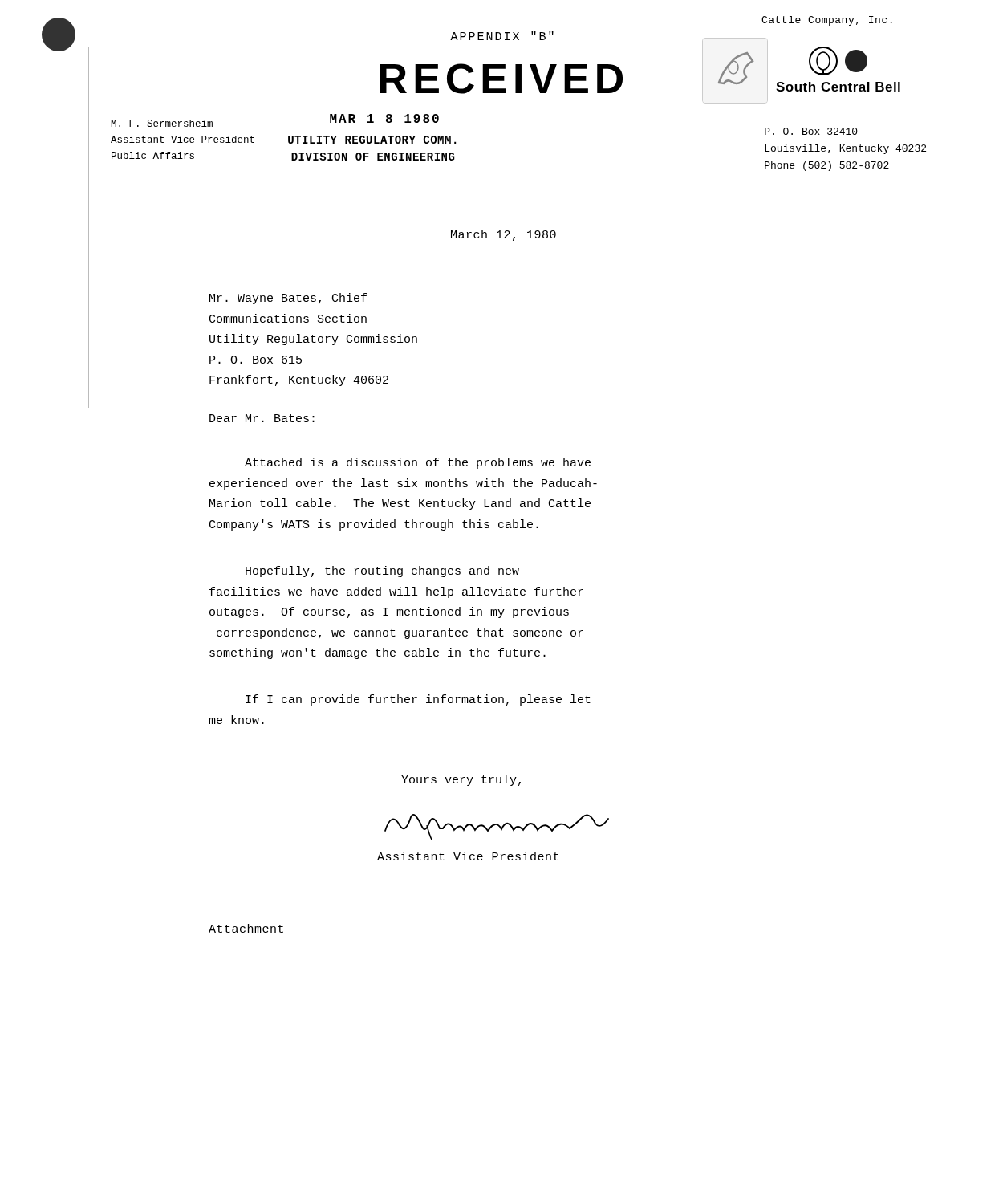The height and width of the screenshot is (1204, 1007).
Task: Locate the text containing "MAR 1 8 1980"
Action: [385, 120]
